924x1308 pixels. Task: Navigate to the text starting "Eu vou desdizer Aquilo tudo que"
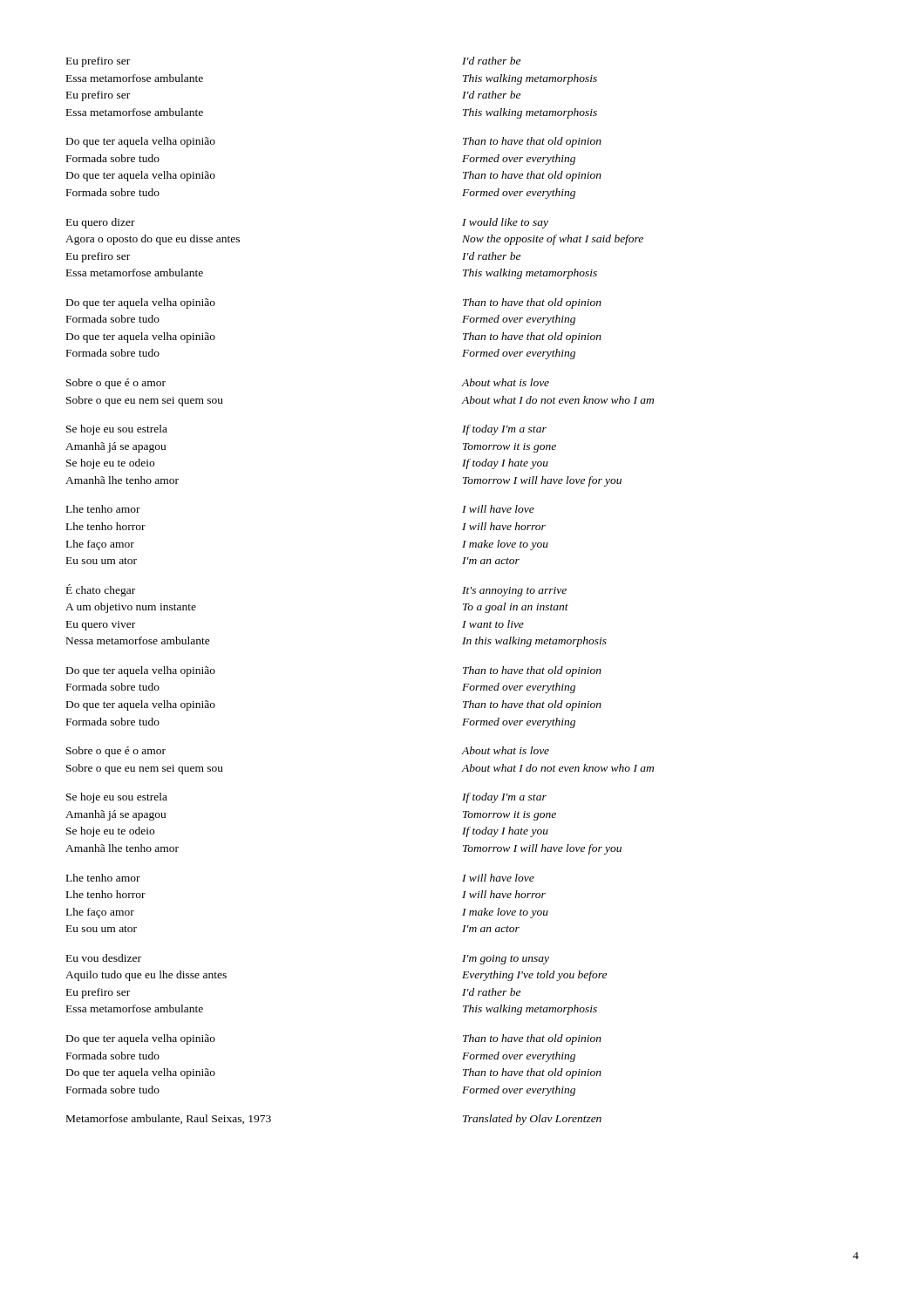pyautogui.click(x=235, y=983)
